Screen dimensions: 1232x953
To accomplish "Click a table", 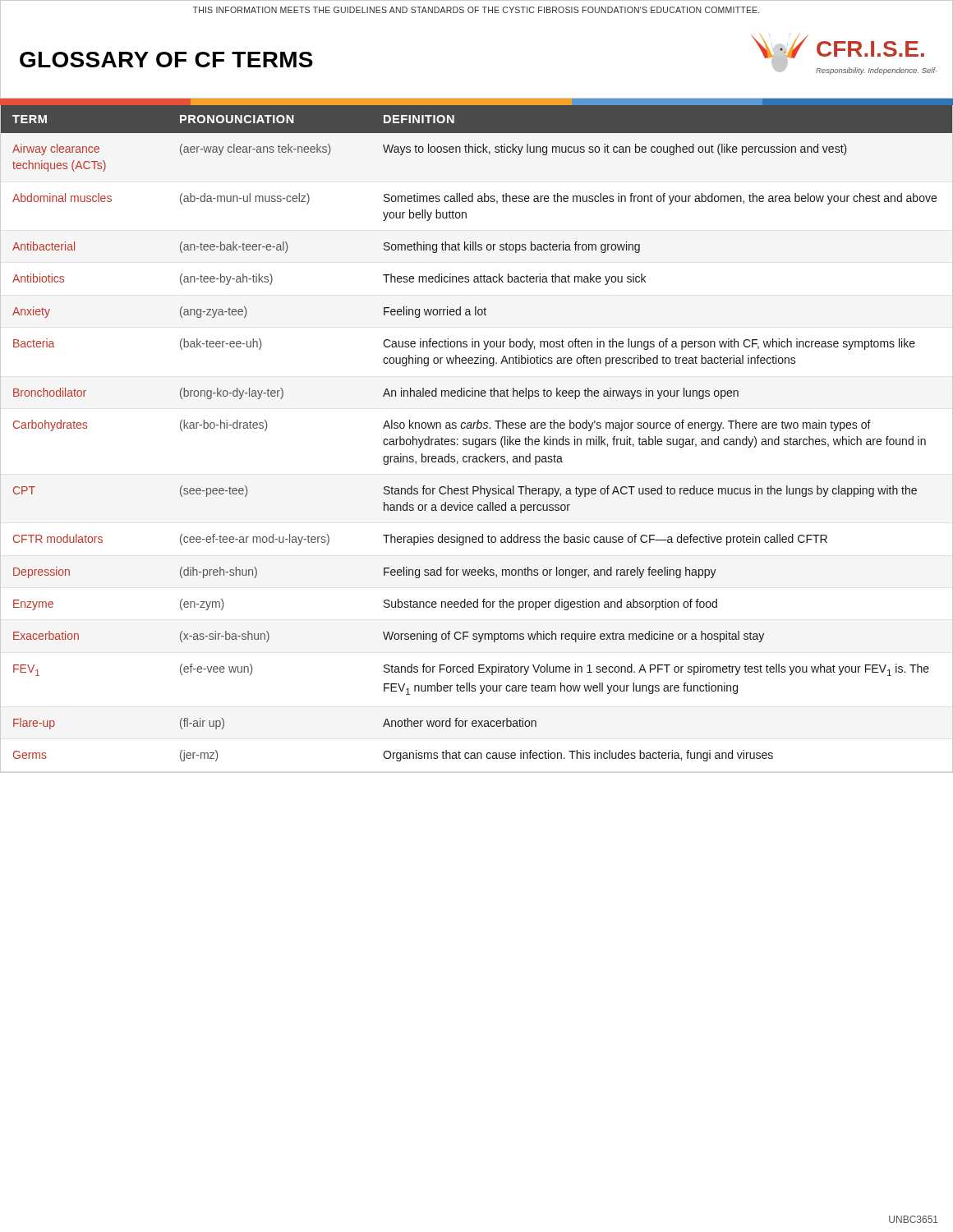I will pyautogui.click(x=476, y=438).
